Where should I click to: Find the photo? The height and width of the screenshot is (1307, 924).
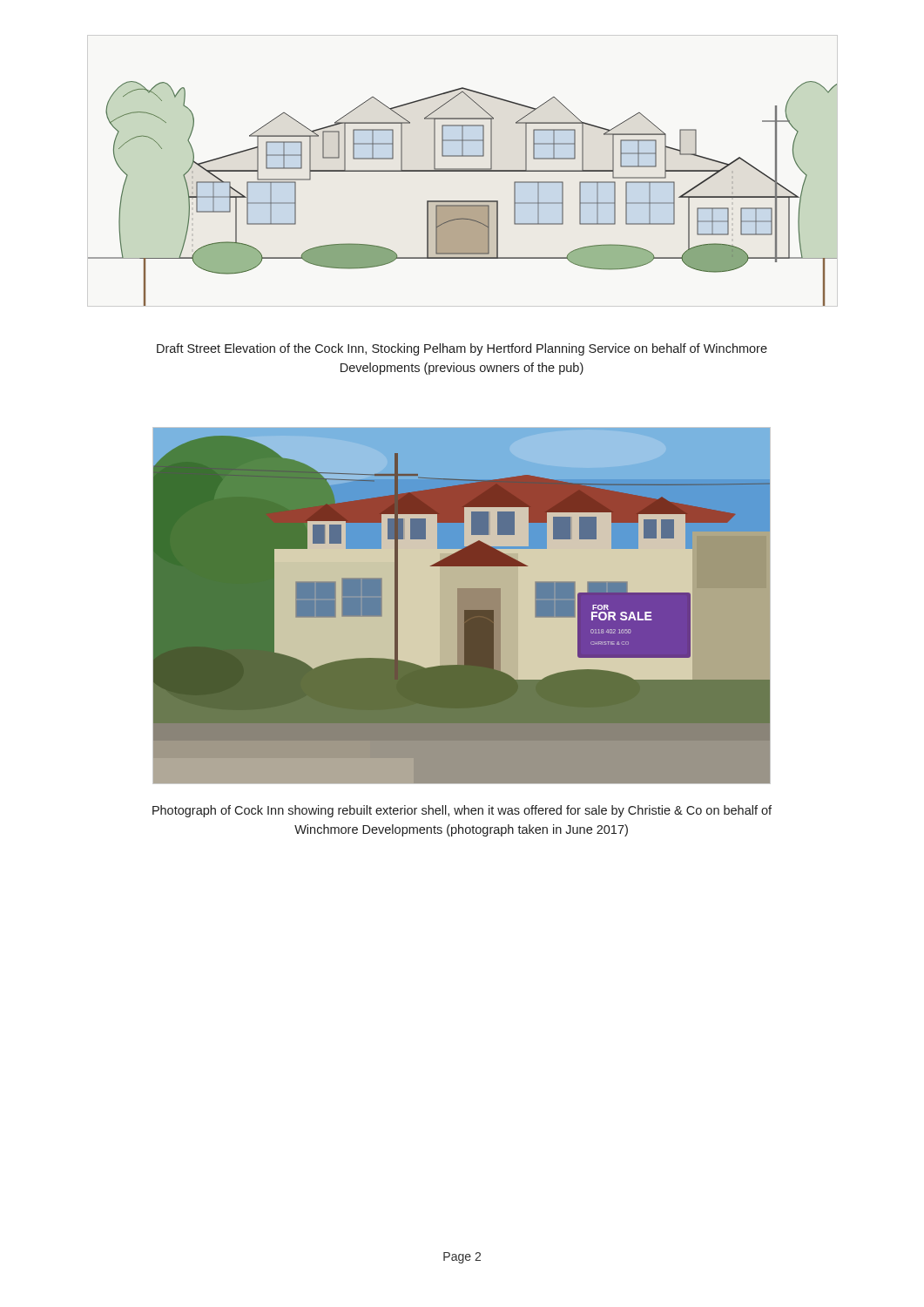(x=462, y=606)
